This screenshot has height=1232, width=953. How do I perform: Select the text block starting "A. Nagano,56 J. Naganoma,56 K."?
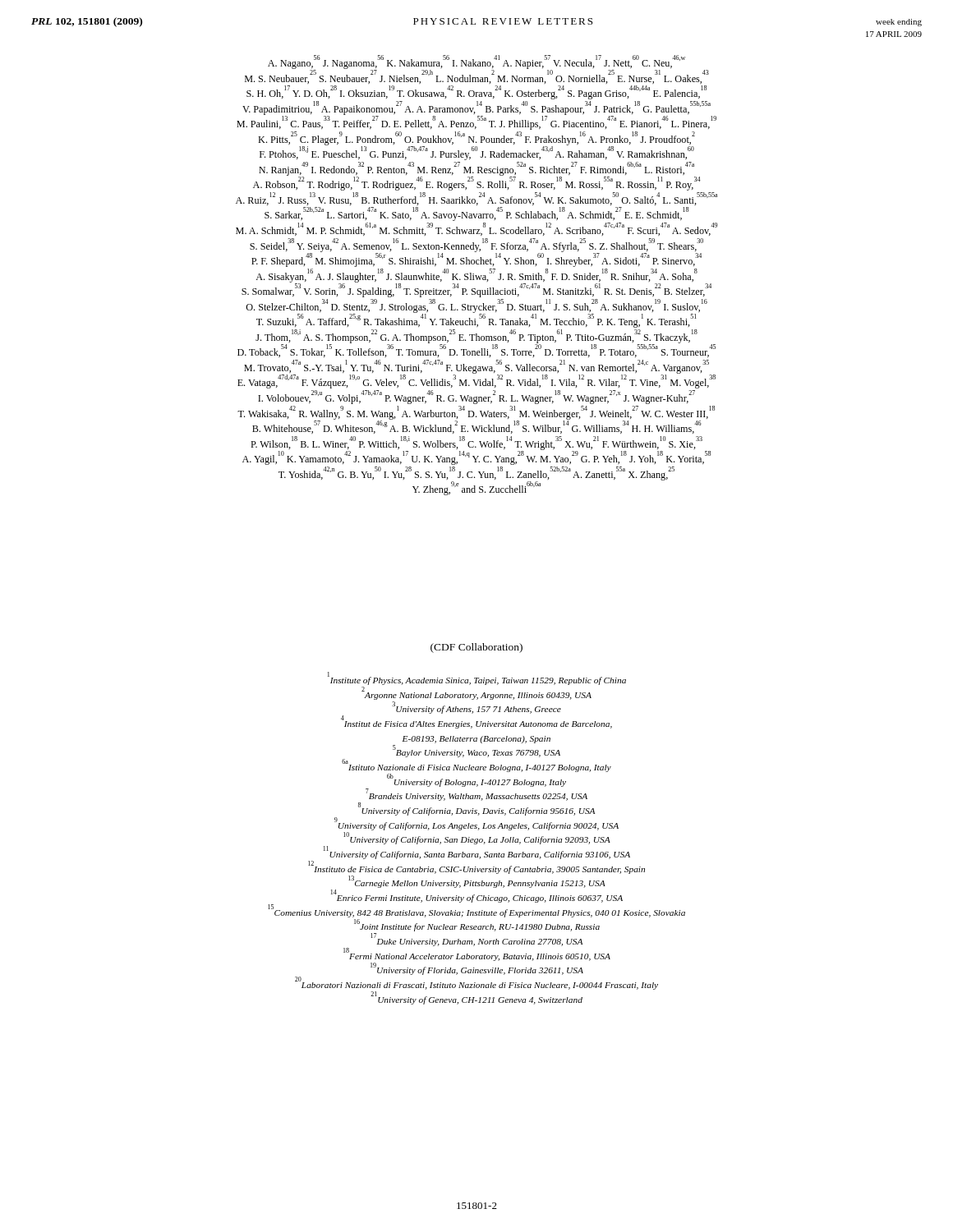[476, 276]
